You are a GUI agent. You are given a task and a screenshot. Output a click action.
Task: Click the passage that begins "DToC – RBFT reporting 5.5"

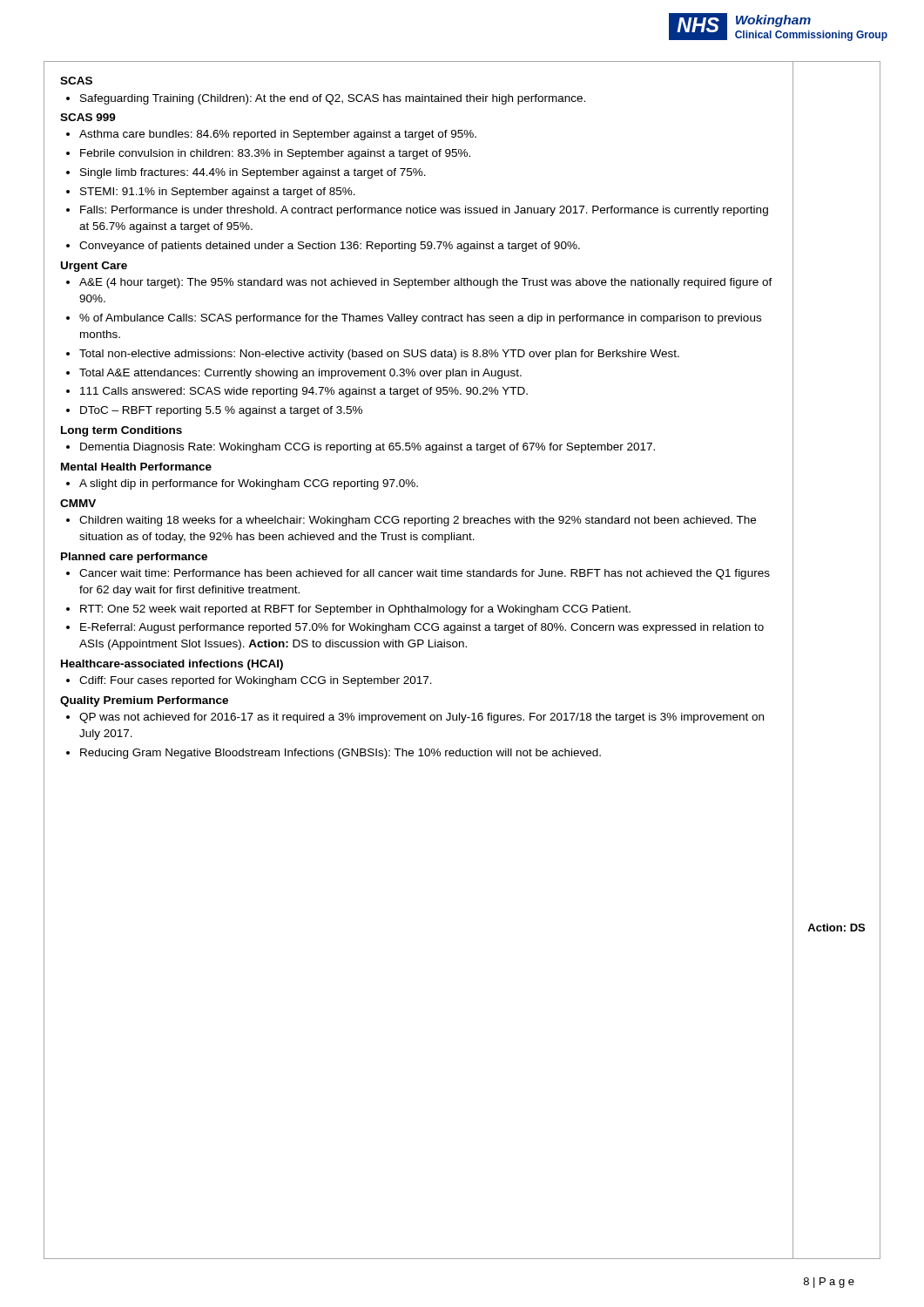tap(221, 411)
